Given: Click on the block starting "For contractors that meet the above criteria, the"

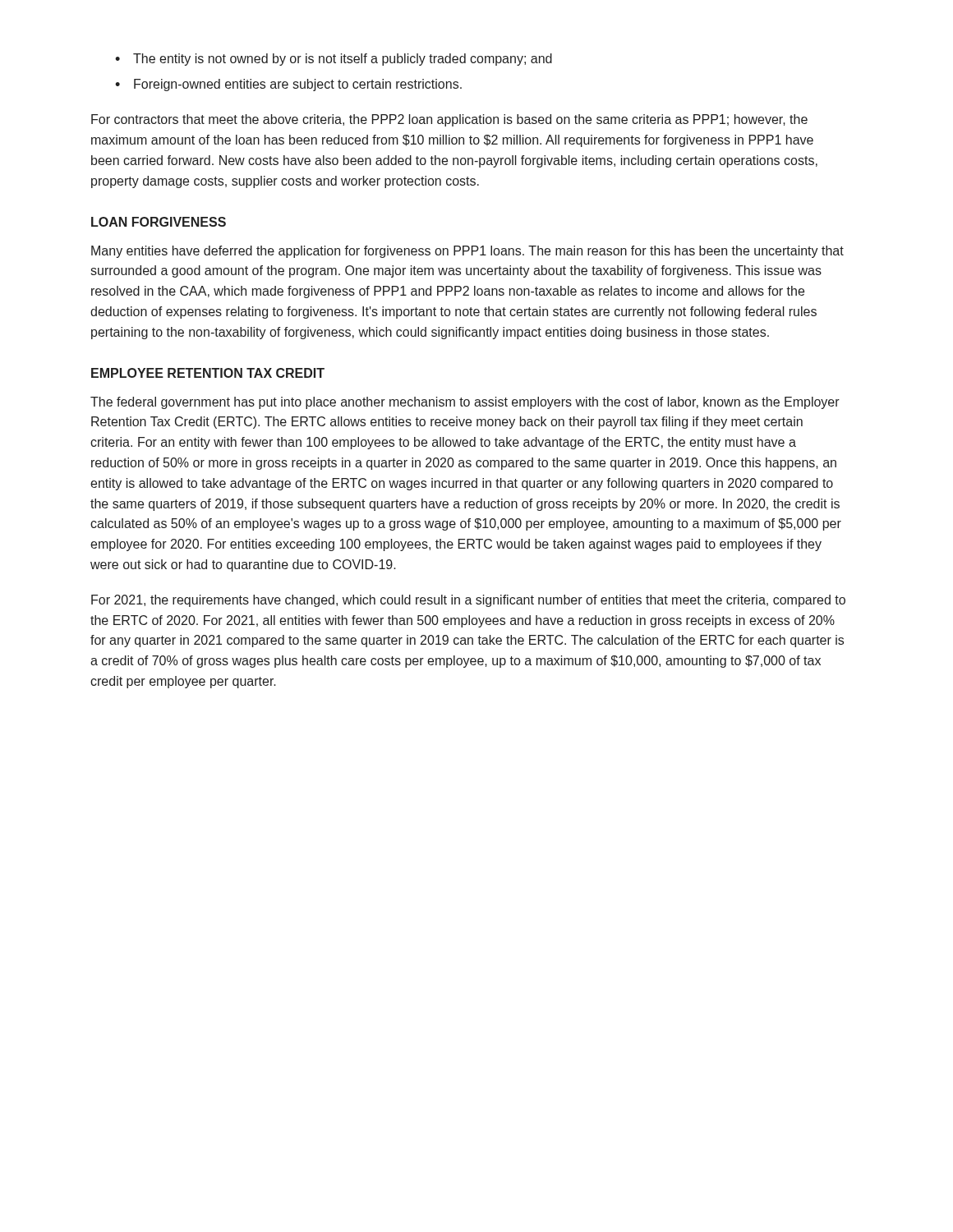Looking at the screenshot, I should [x=454, y=150].
